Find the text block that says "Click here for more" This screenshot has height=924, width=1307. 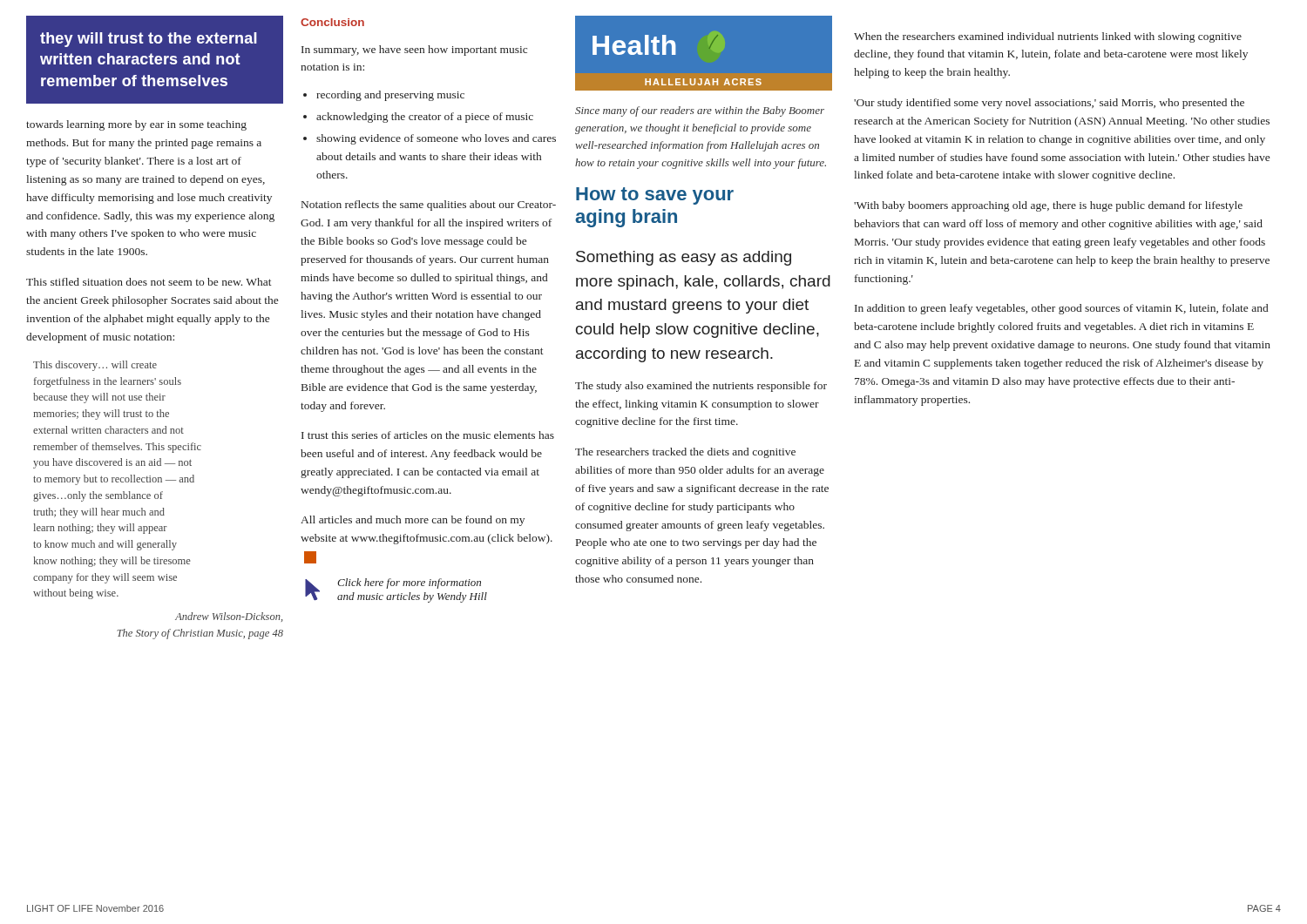click(429, 590)
